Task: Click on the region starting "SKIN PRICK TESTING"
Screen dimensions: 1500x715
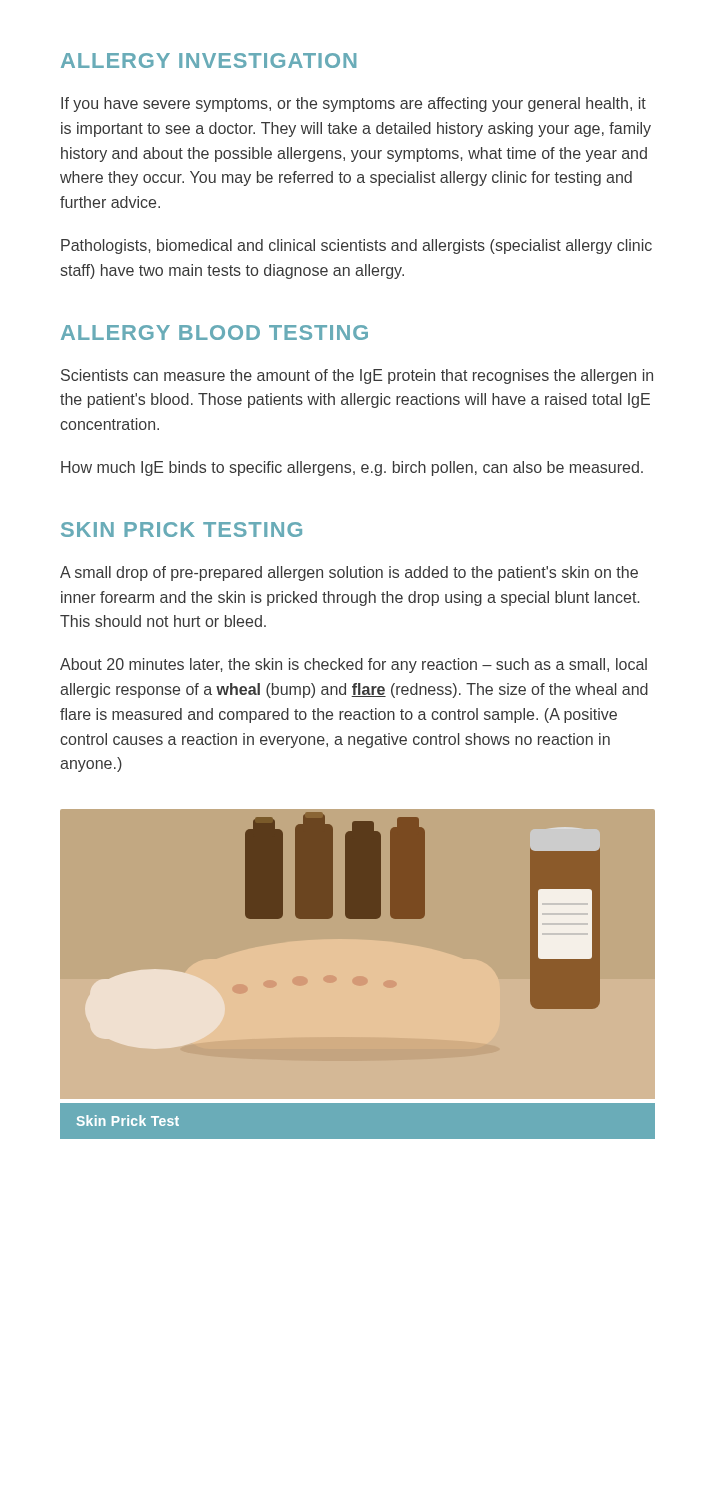Action: (x=182, y=530)
